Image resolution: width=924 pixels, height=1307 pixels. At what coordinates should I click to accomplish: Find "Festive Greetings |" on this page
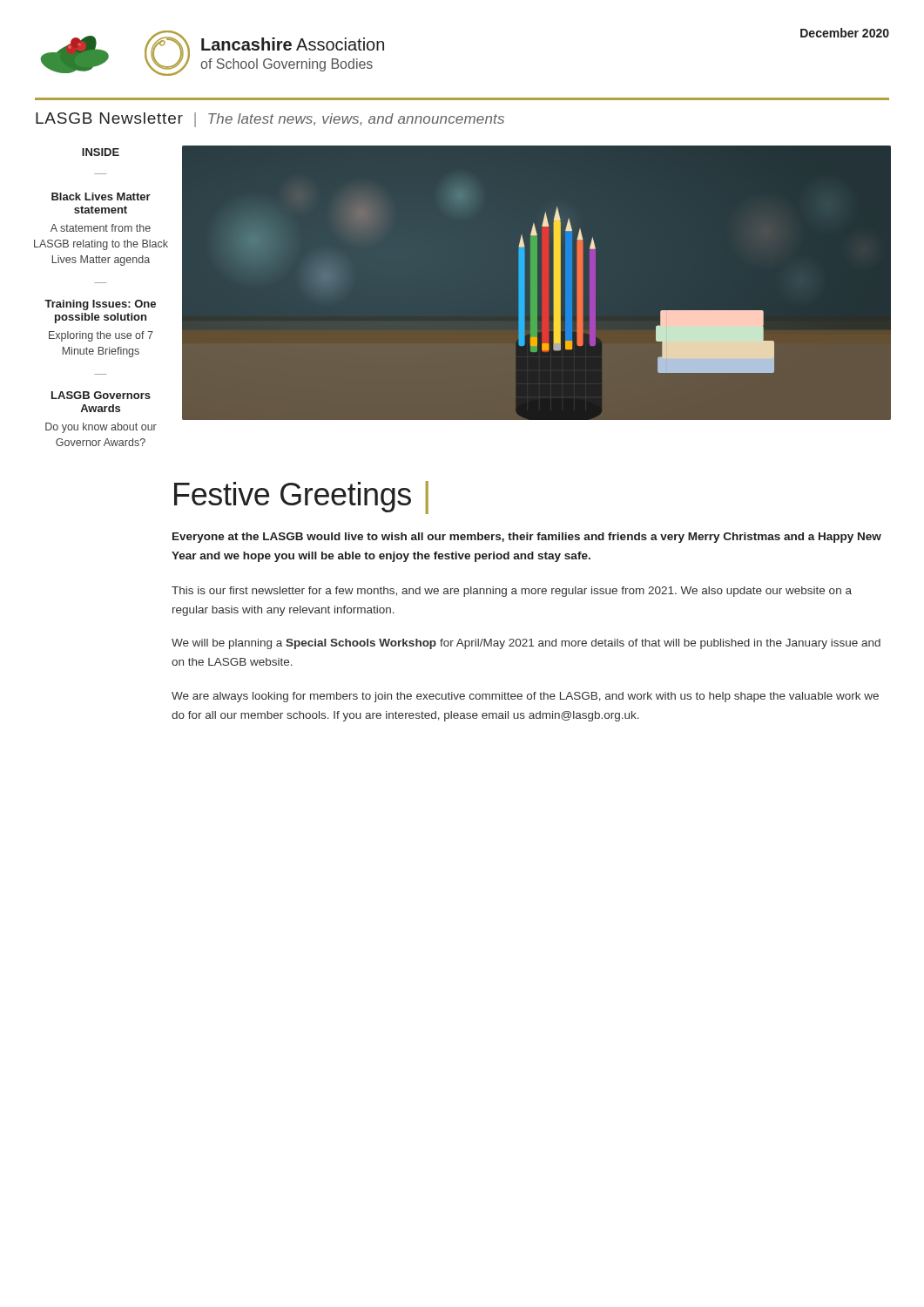(301, 495)
